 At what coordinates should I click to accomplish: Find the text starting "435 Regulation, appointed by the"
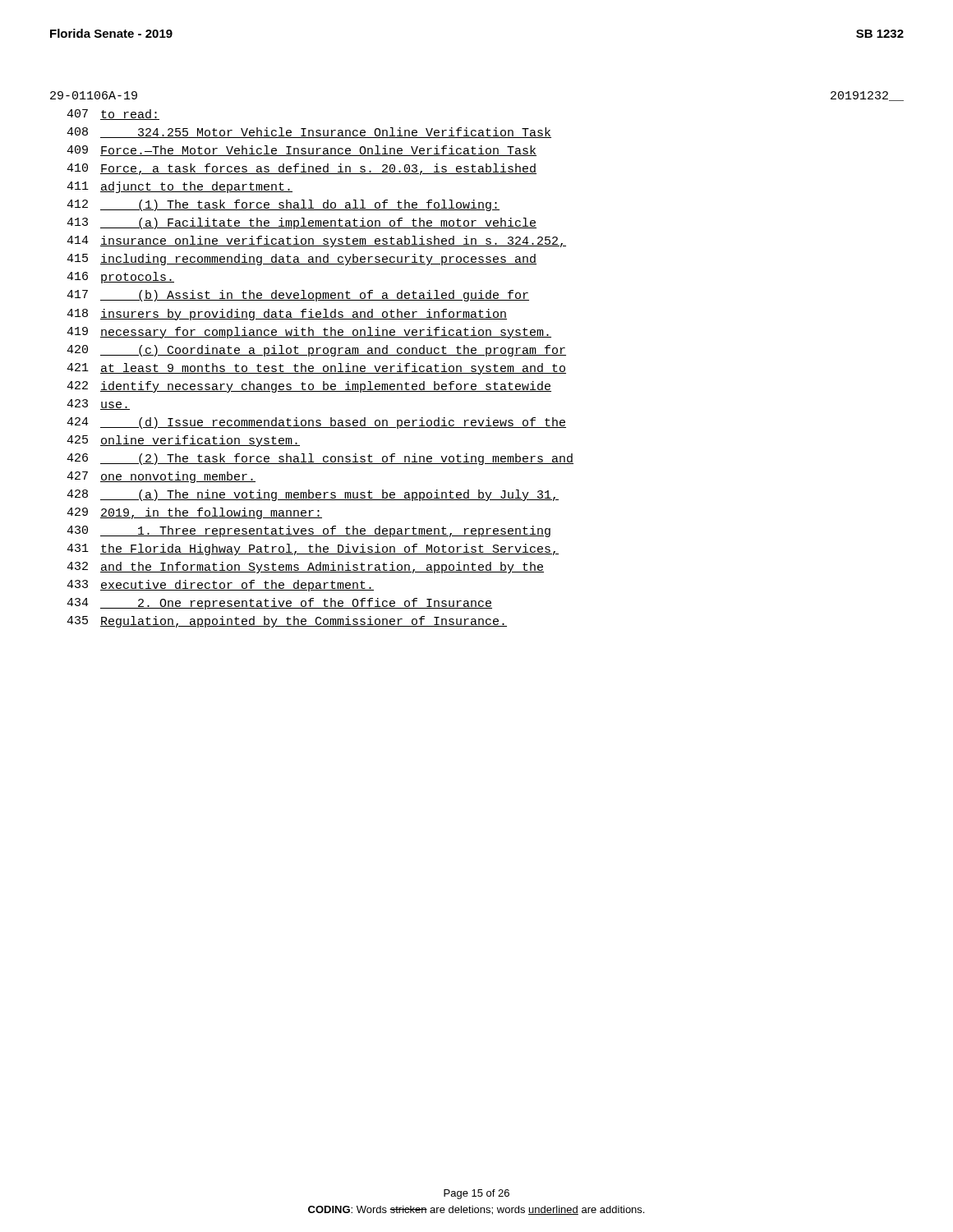[x=476, y=623]
